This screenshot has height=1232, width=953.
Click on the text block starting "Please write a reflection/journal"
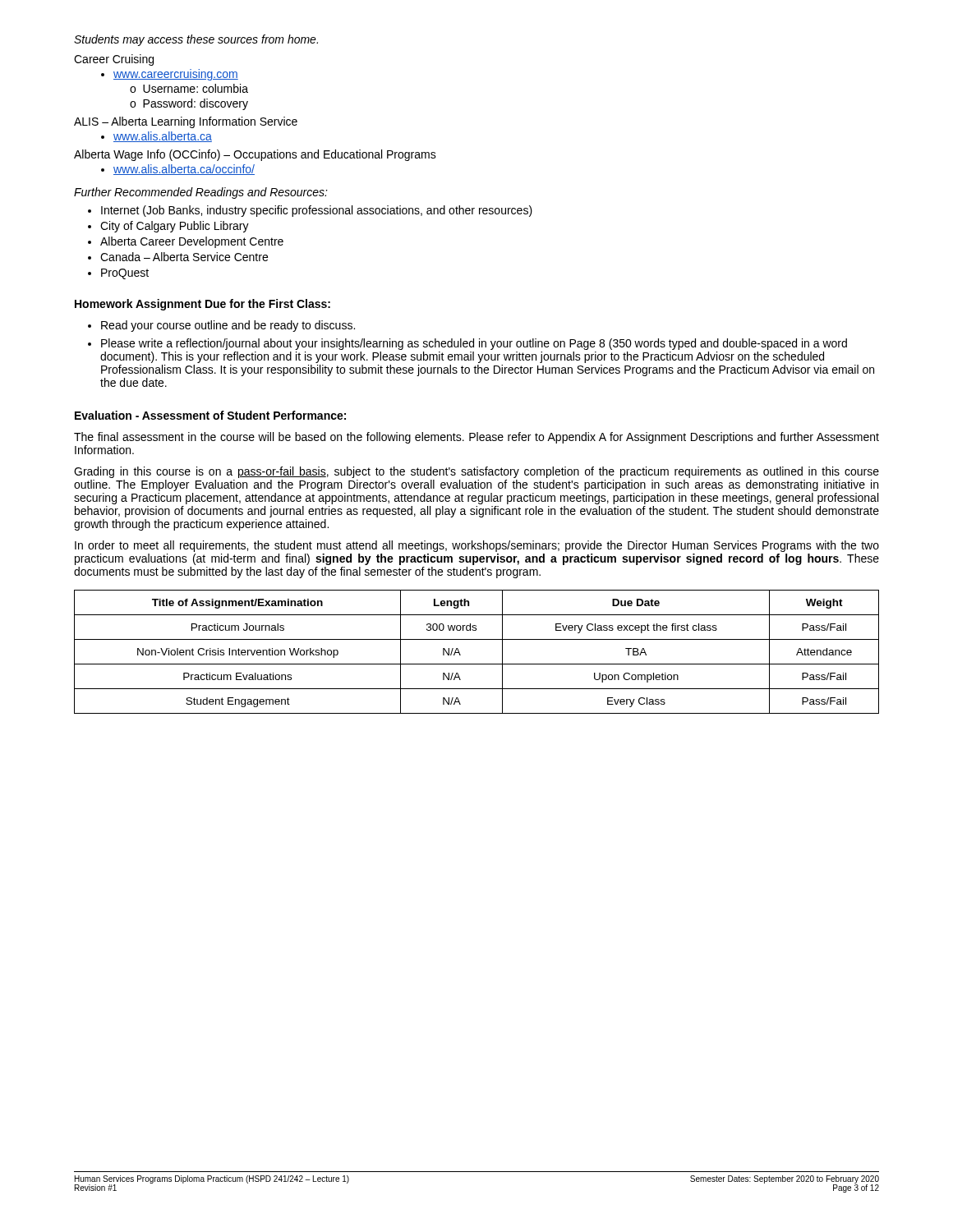click(481, 363)
